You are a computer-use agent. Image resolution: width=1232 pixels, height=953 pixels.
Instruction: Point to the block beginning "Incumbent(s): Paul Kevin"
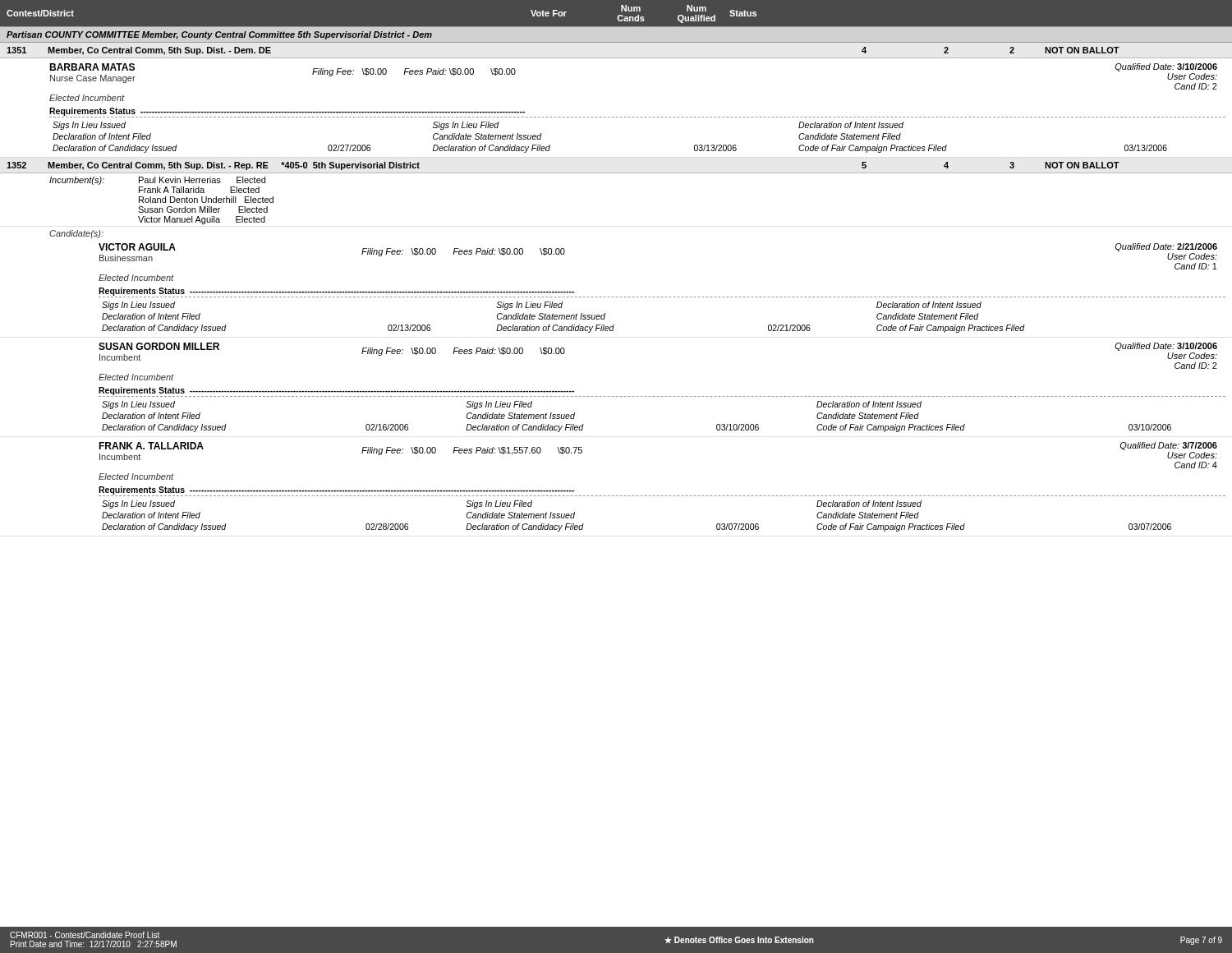(x=162, y=200)
